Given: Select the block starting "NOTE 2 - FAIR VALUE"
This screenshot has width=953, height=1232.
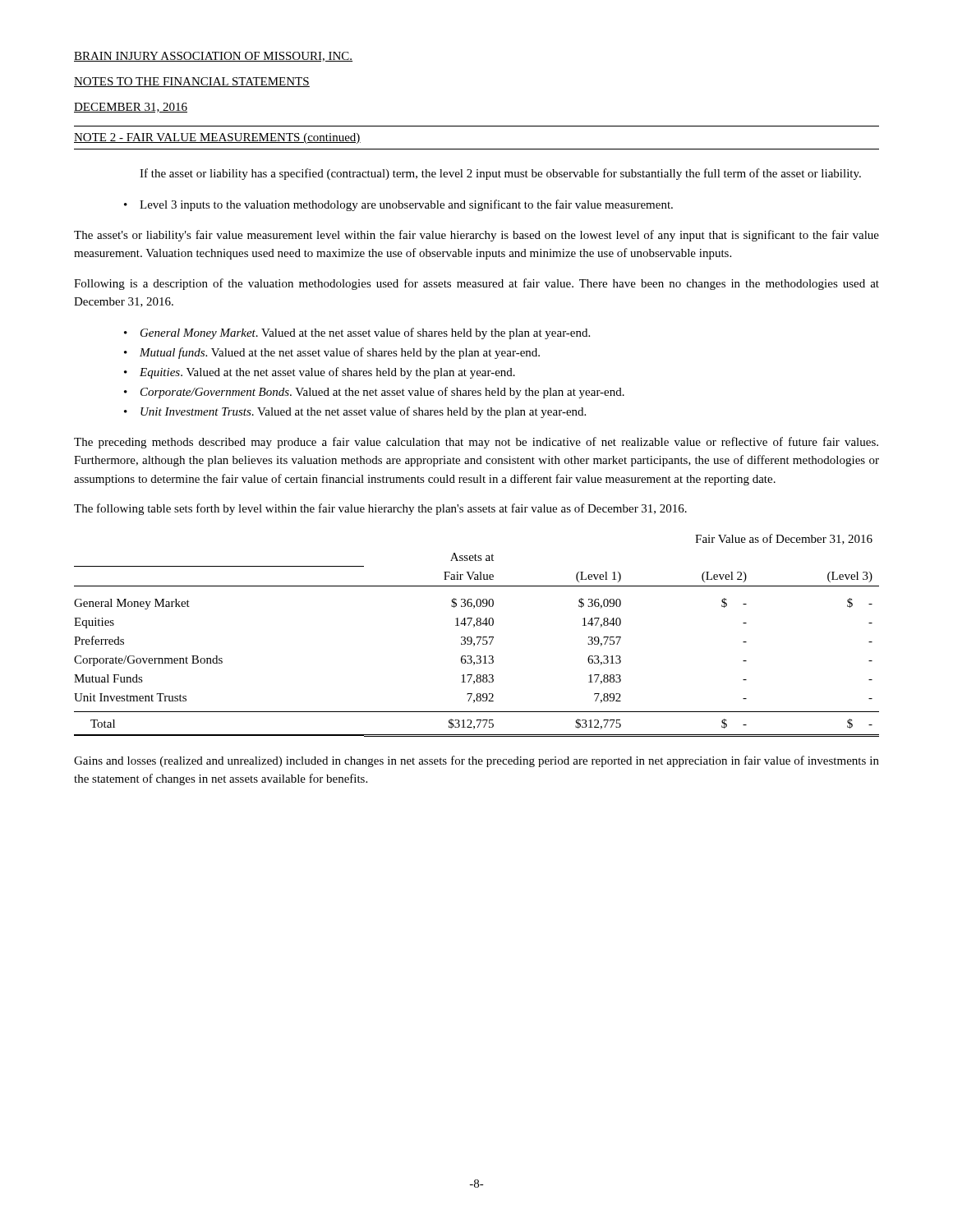Looking at the screenshot, I should click(217, 137).
